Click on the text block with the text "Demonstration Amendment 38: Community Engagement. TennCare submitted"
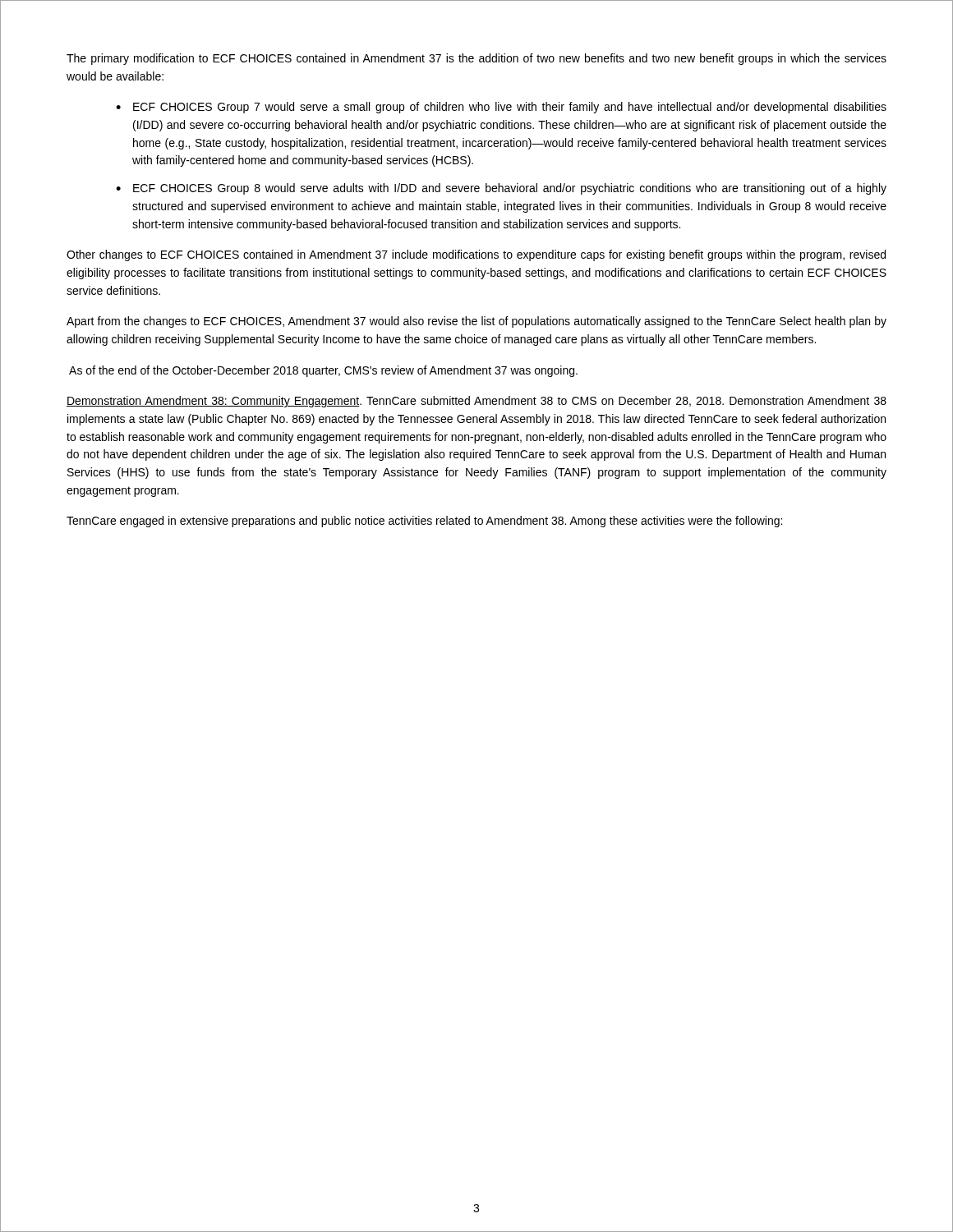Image resolution: width=953 pixels, height=1232 pixels. pos(476,446)
